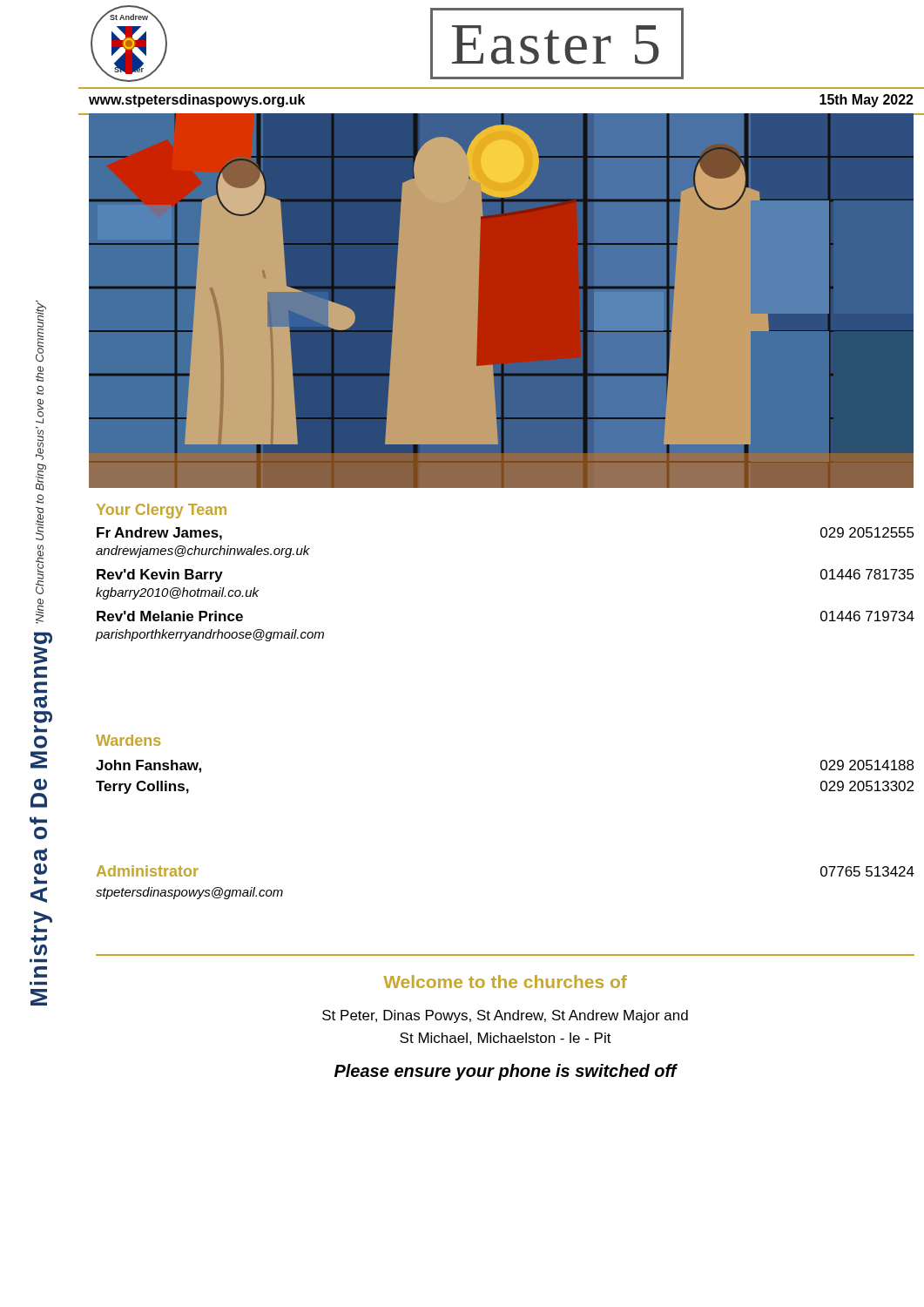Click on the text starting "Welcome to the churches of"
The height and width of the screenshot is (1307, 924).
click(x=505, y=982)
